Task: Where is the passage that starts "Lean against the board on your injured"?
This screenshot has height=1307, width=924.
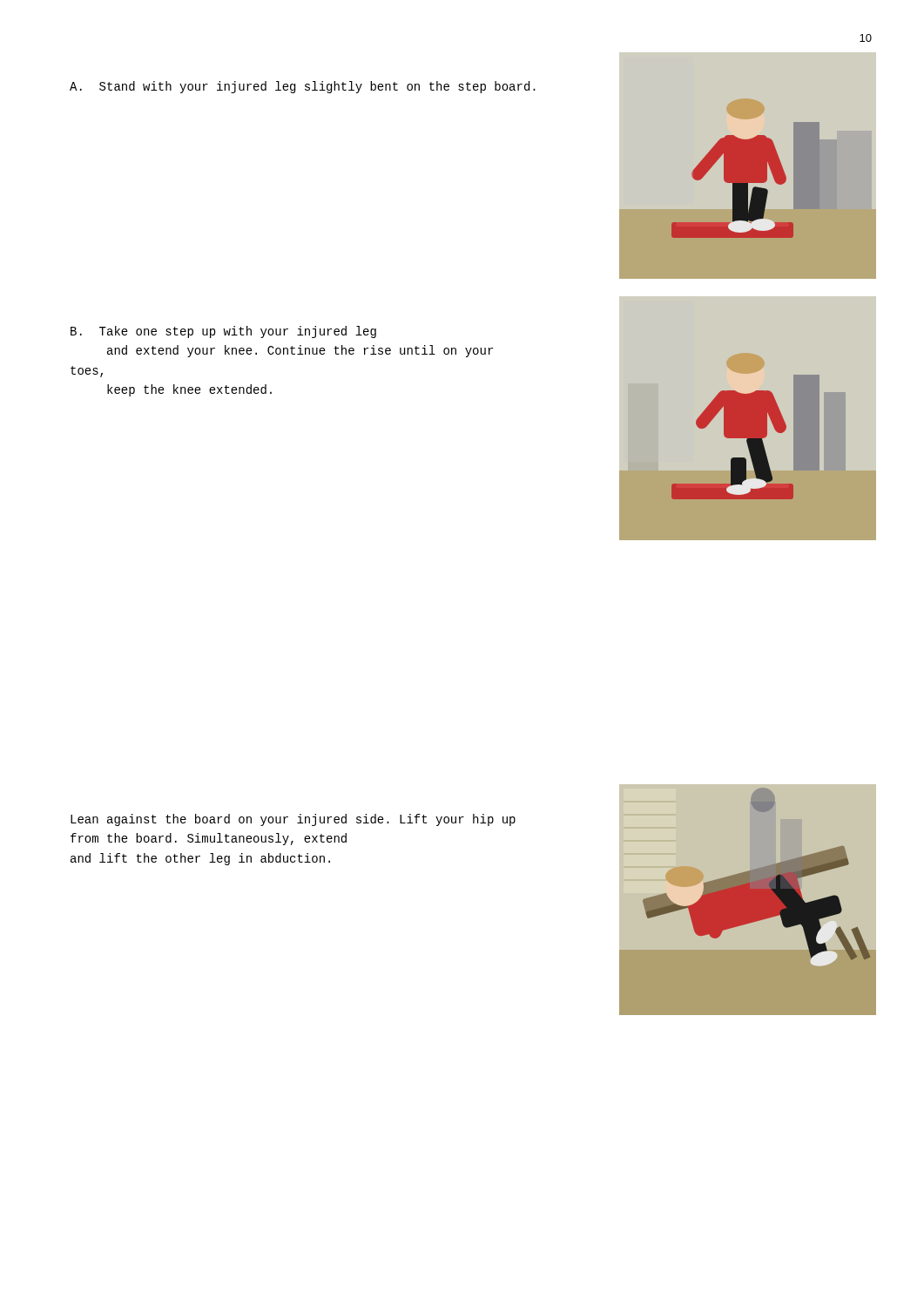Action: (x=293, y=839)
